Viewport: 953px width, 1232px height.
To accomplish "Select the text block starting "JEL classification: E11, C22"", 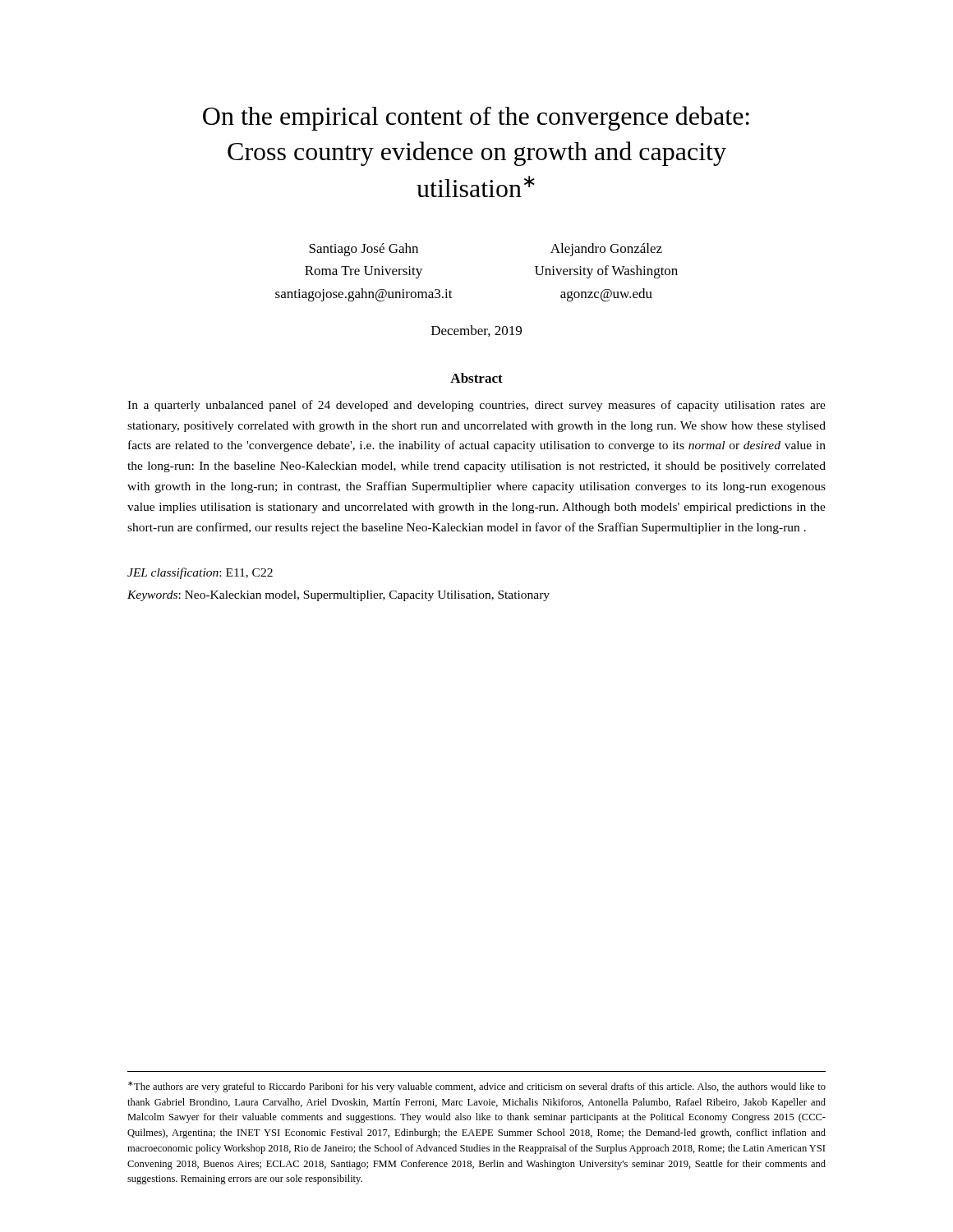I will [x=339, y=583].
